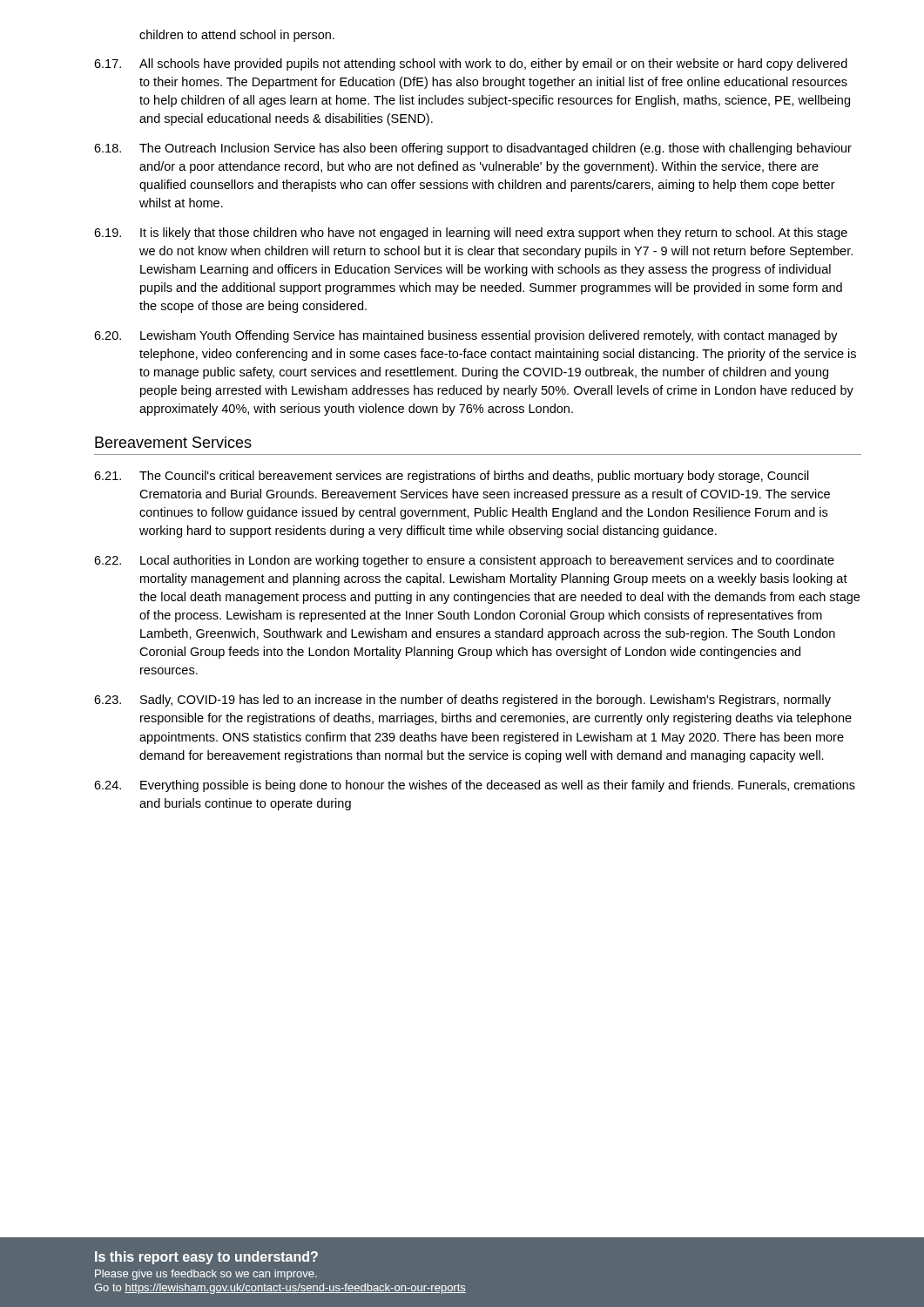Locate the block of text that opens with "children to attend school"
Viewport: 924px width, 1307px height.
pyautogui.click(x=237, y=35)
